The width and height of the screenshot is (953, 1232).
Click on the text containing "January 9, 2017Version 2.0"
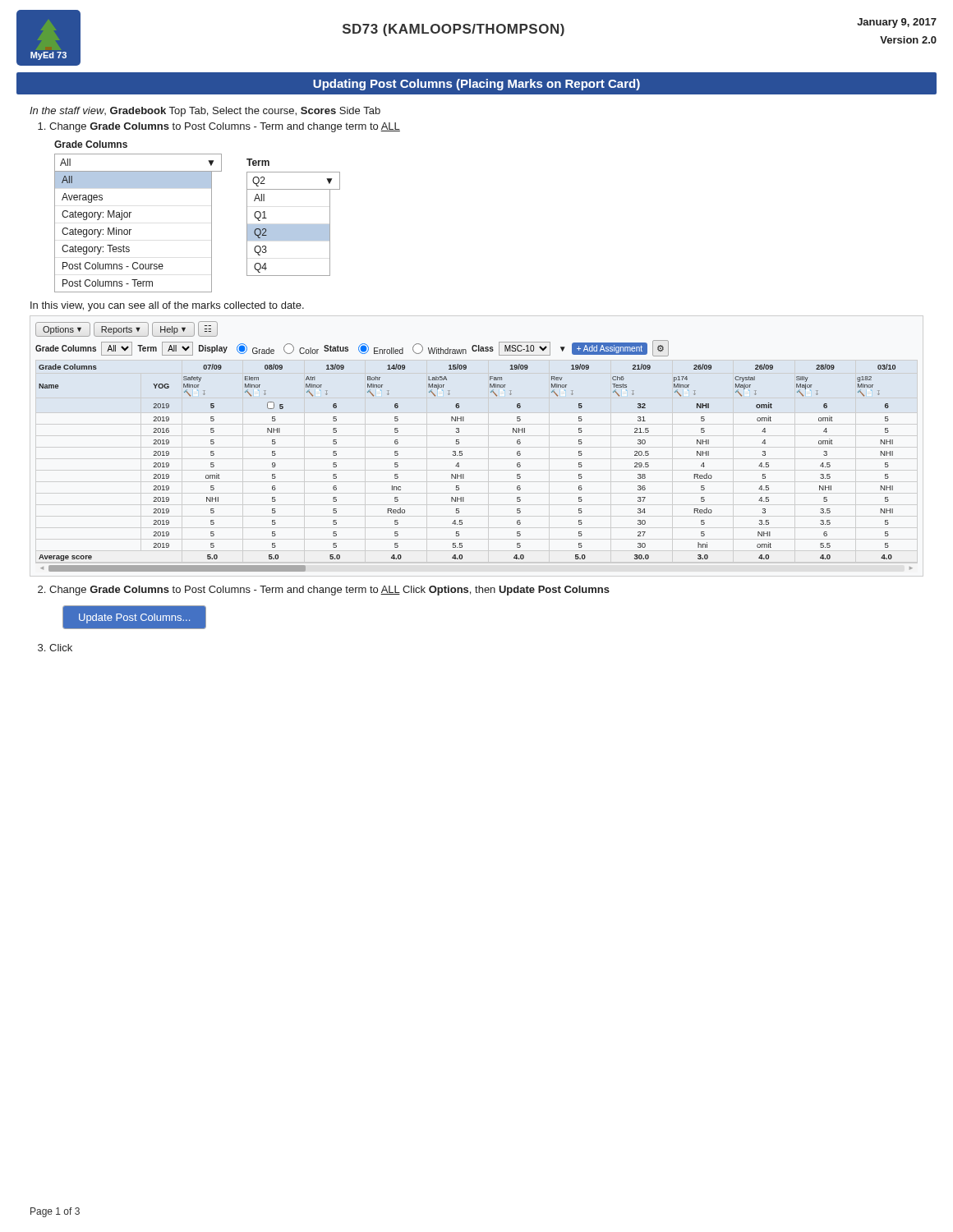tap(897, 31)
